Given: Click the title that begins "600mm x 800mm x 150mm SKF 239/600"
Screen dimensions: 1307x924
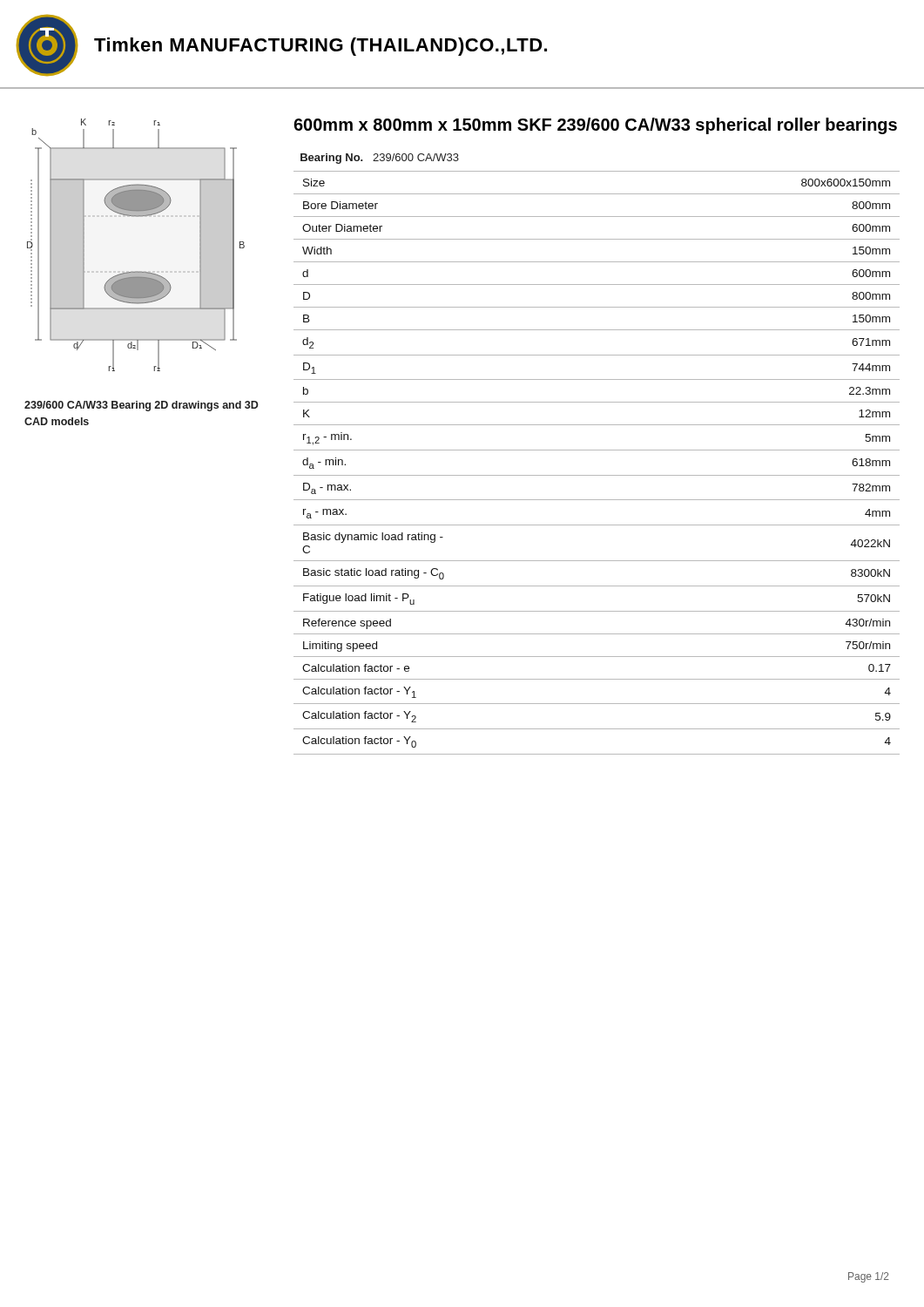Looking at the screenshot, I should (596, 125).
